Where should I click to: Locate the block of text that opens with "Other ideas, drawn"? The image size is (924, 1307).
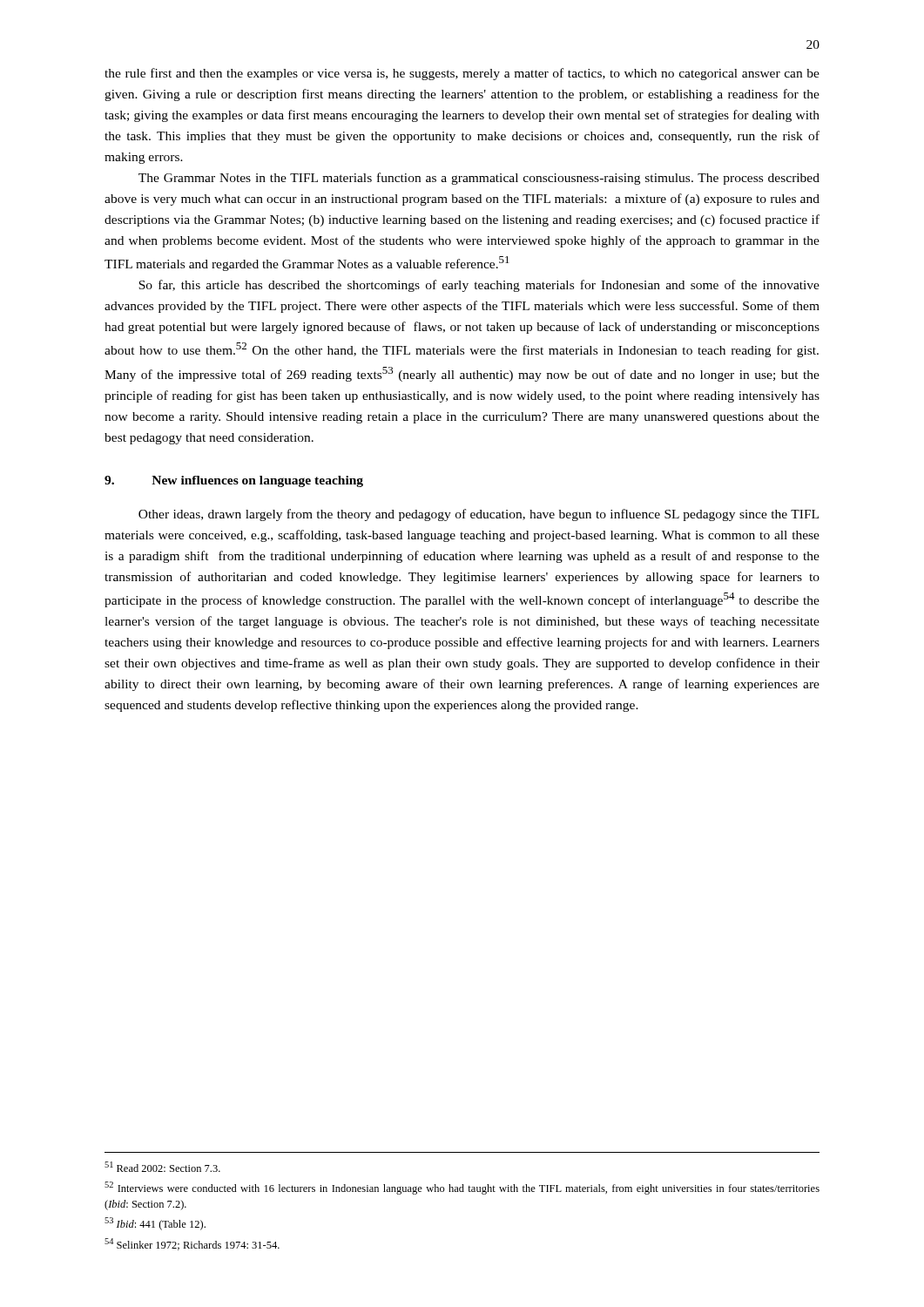(462, 609)
